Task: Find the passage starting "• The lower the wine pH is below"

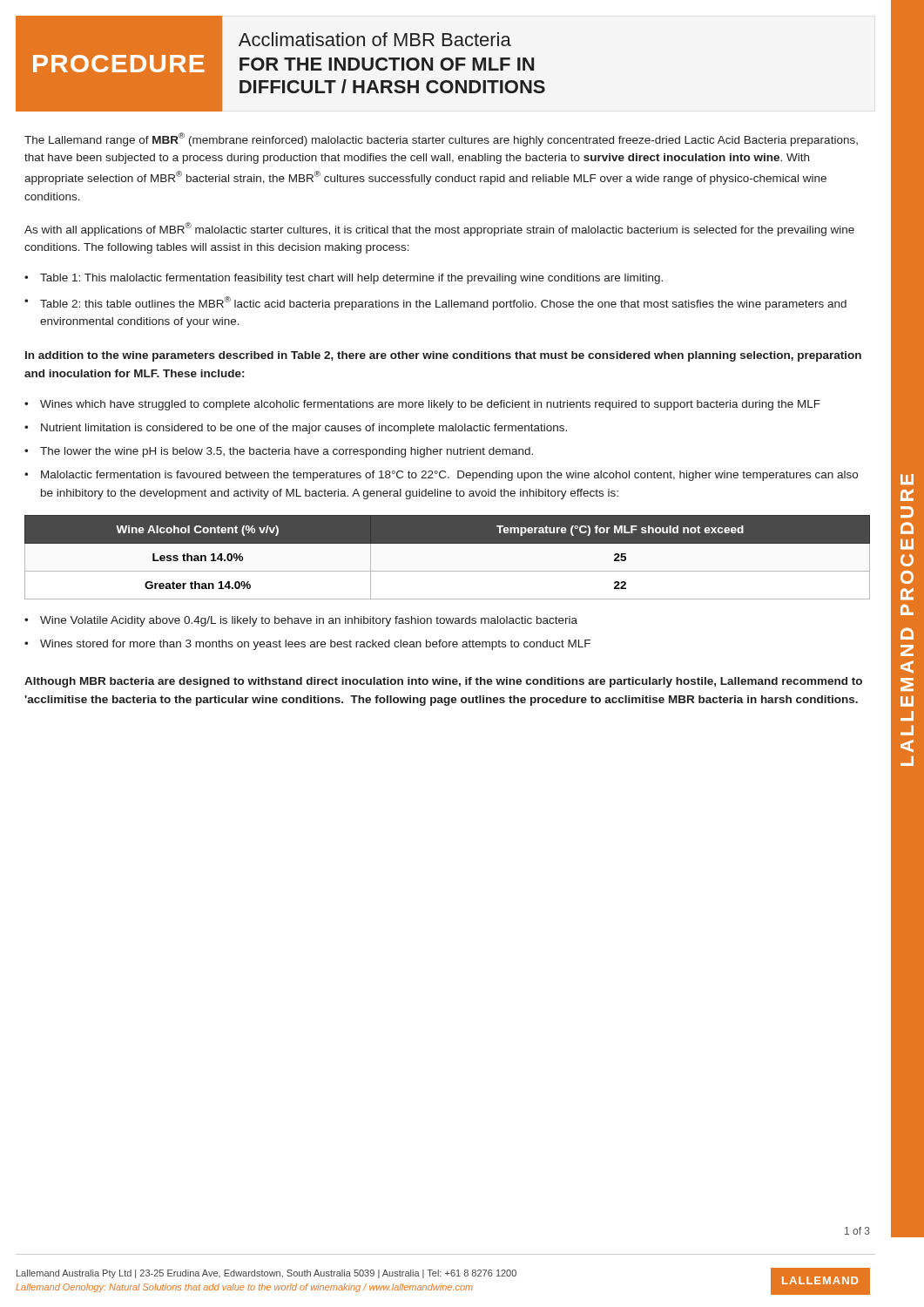Action: coord(447,452)
